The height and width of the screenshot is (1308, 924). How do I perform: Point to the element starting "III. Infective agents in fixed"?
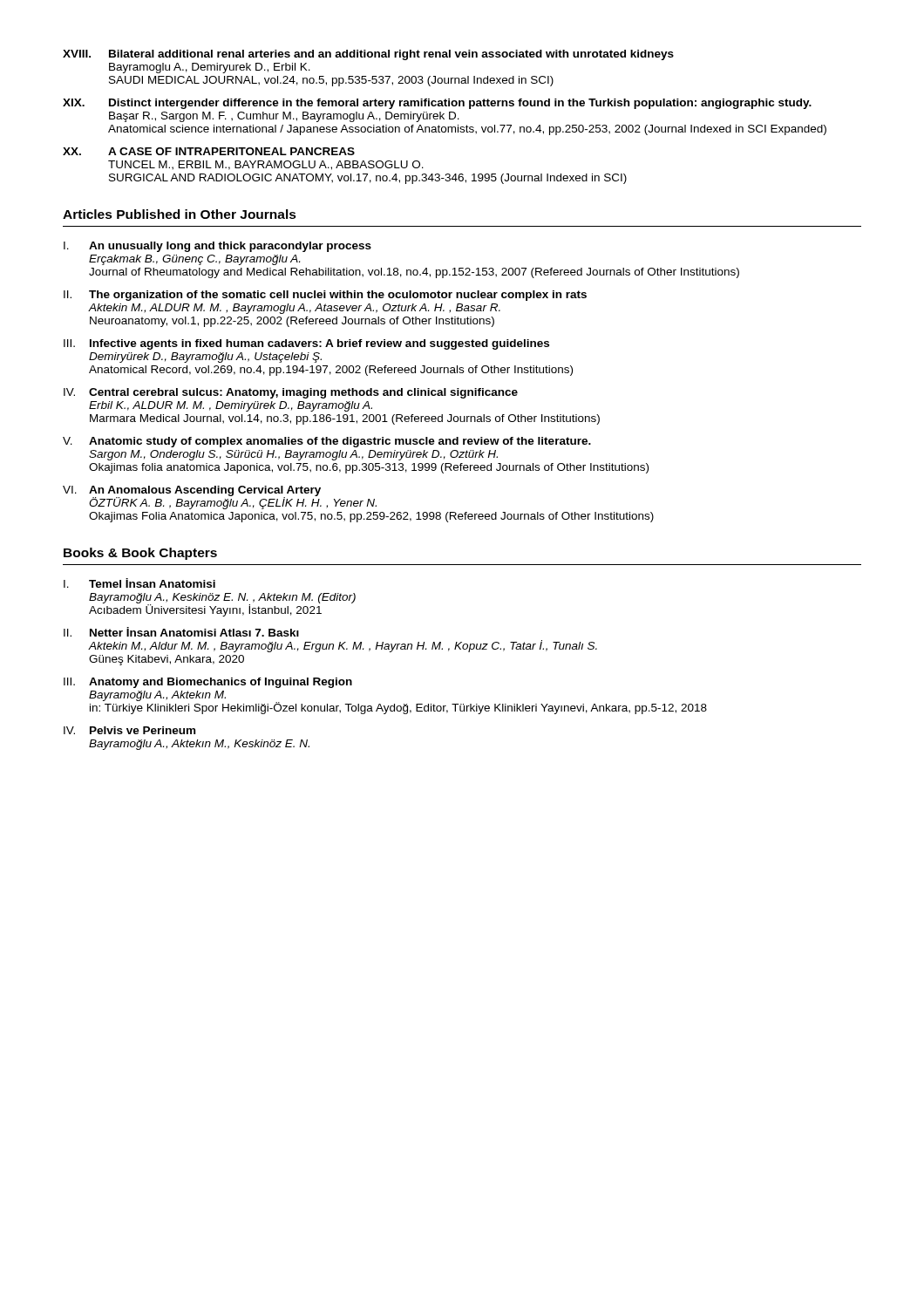pos(462,356)
